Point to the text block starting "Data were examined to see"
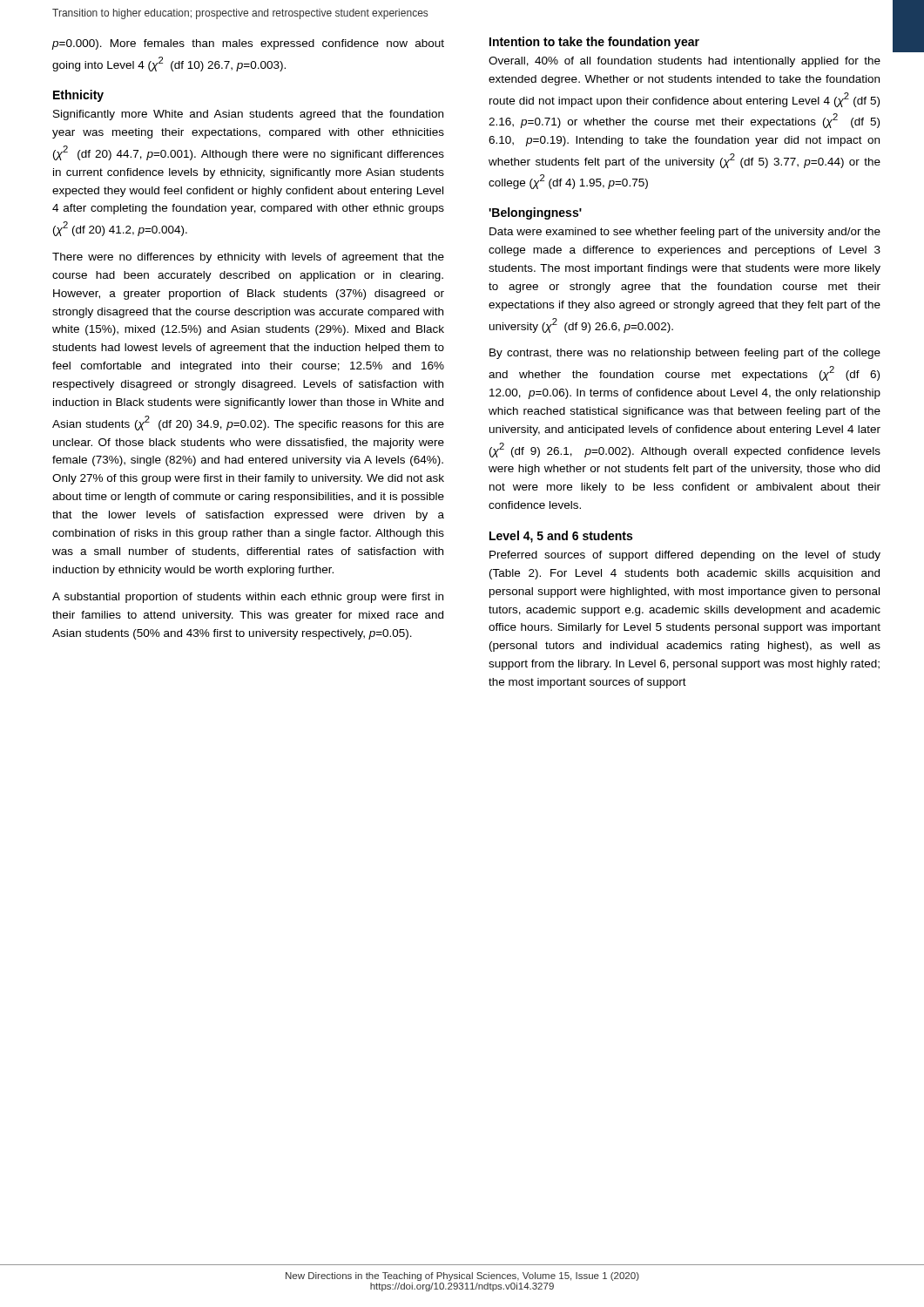 (x=684, y=279)
